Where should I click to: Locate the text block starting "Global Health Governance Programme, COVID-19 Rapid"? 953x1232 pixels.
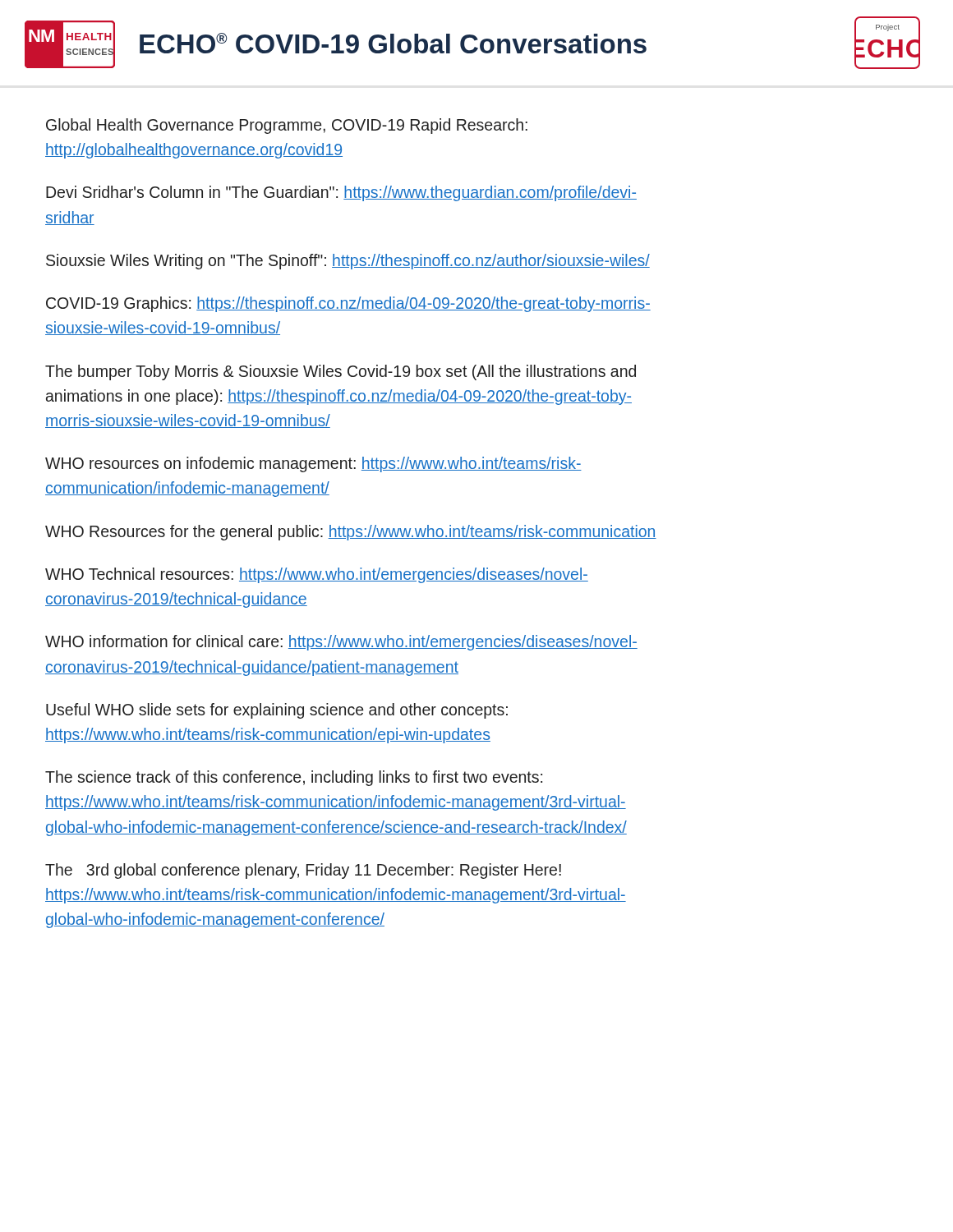pyautogui.click(x=287, y=137)
